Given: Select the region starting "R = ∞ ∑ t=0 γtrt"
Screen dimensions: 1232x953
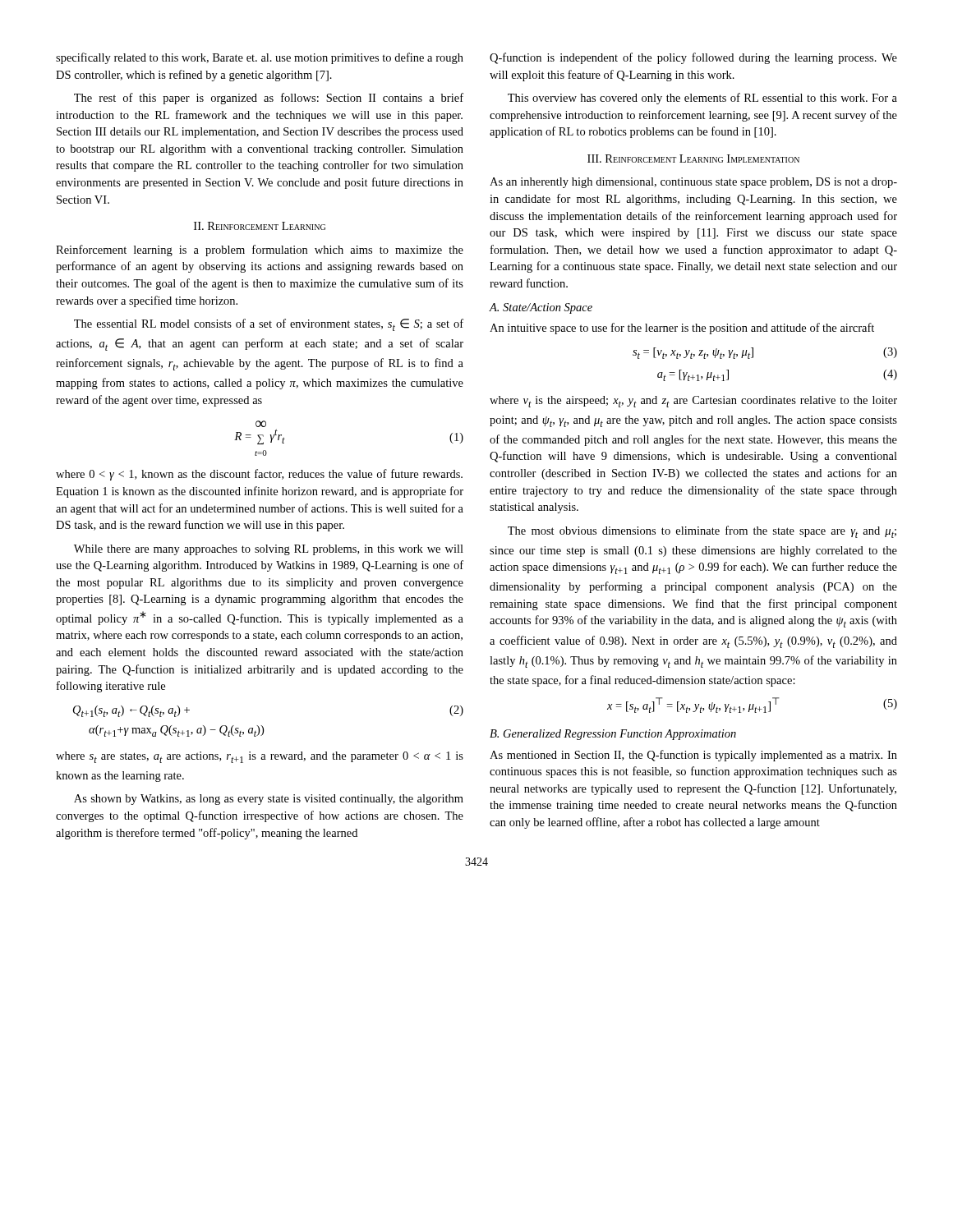Looking at the screenshot, I should point(261,424).
